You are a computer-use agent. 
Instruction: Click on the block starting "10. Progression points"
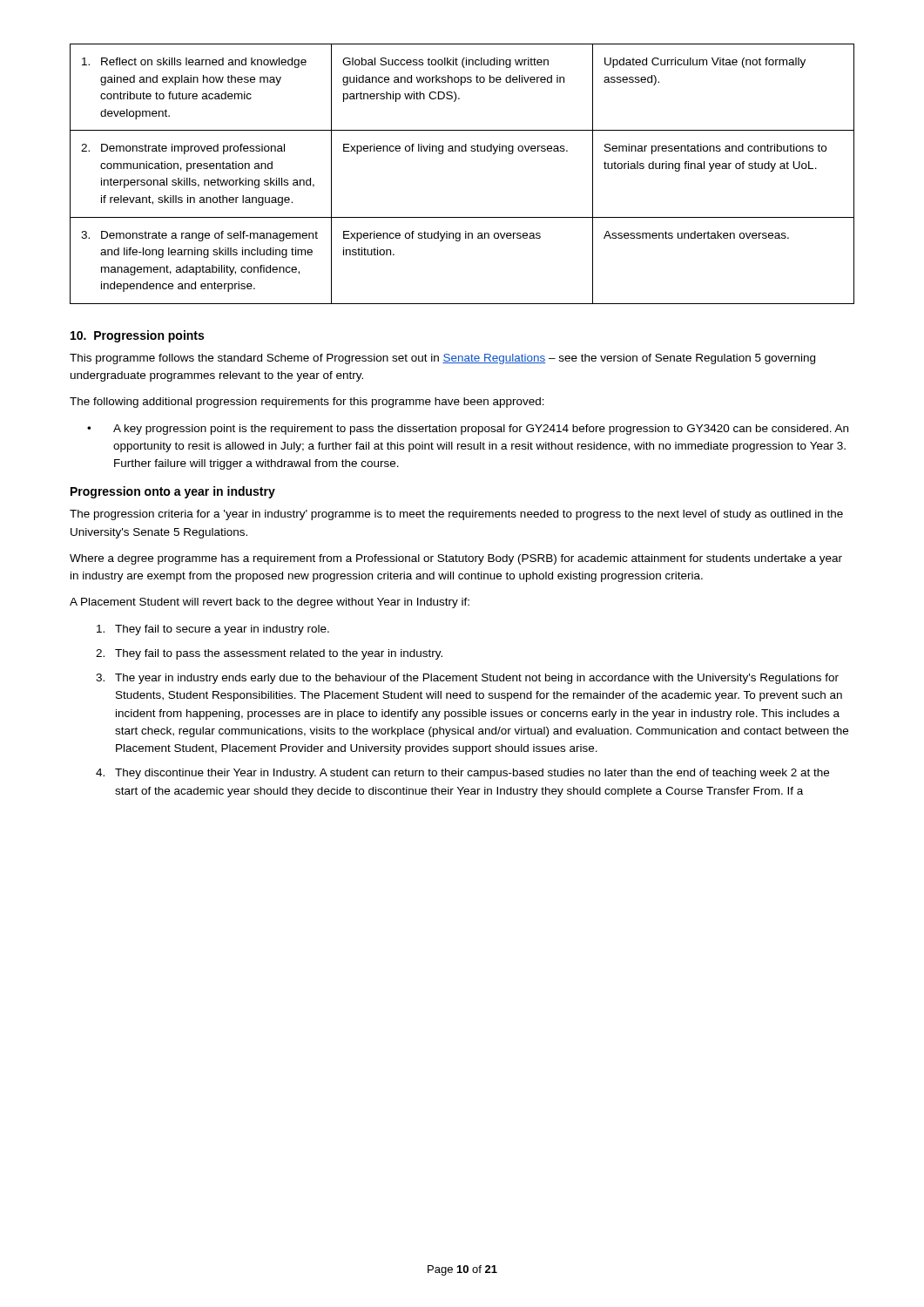137,335
